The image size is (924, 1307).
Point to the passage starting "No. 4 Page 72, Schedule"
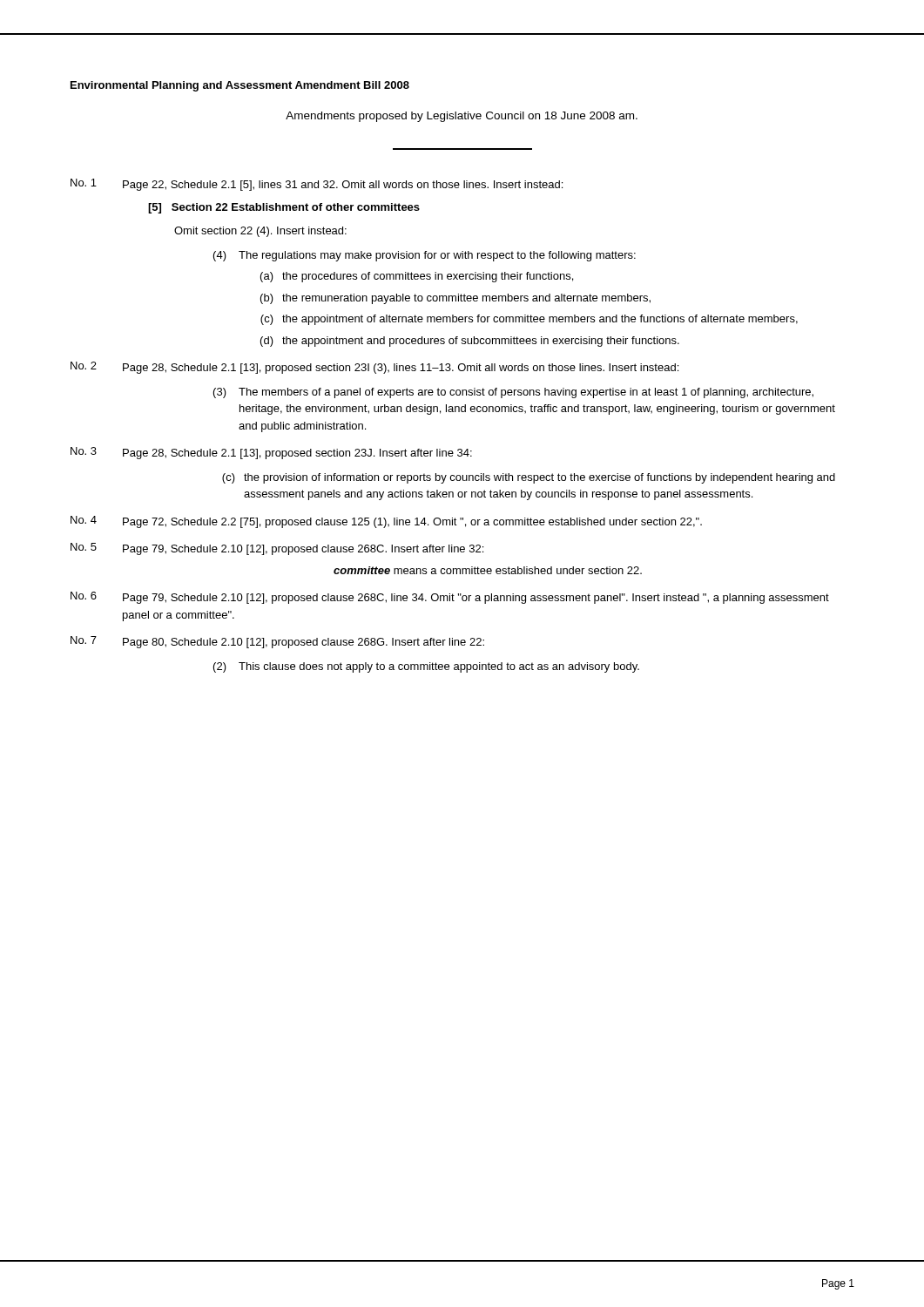[462, 521]
